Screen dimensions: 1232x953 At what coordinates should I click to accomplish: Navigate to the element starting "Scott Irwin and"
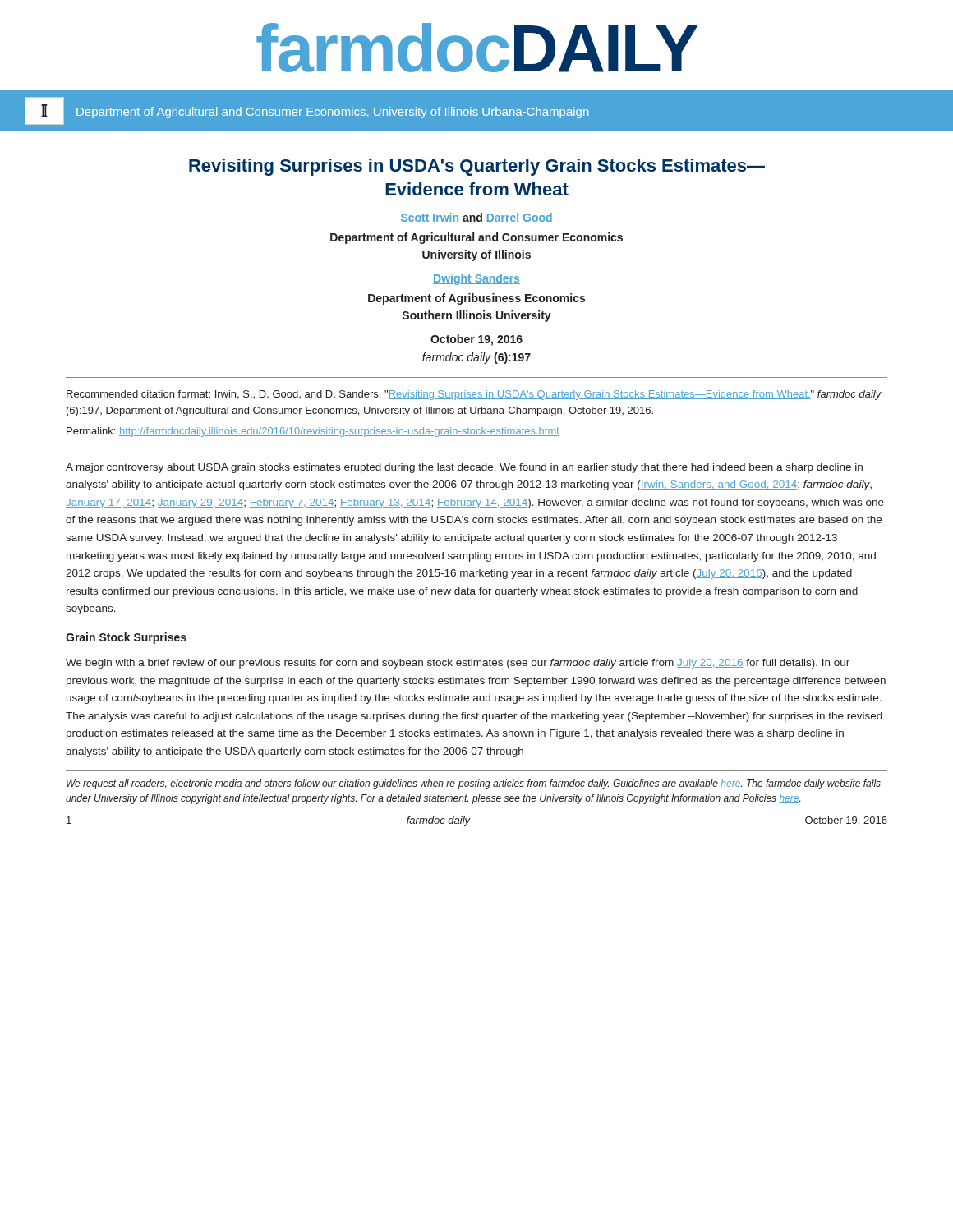pos(476,218)
